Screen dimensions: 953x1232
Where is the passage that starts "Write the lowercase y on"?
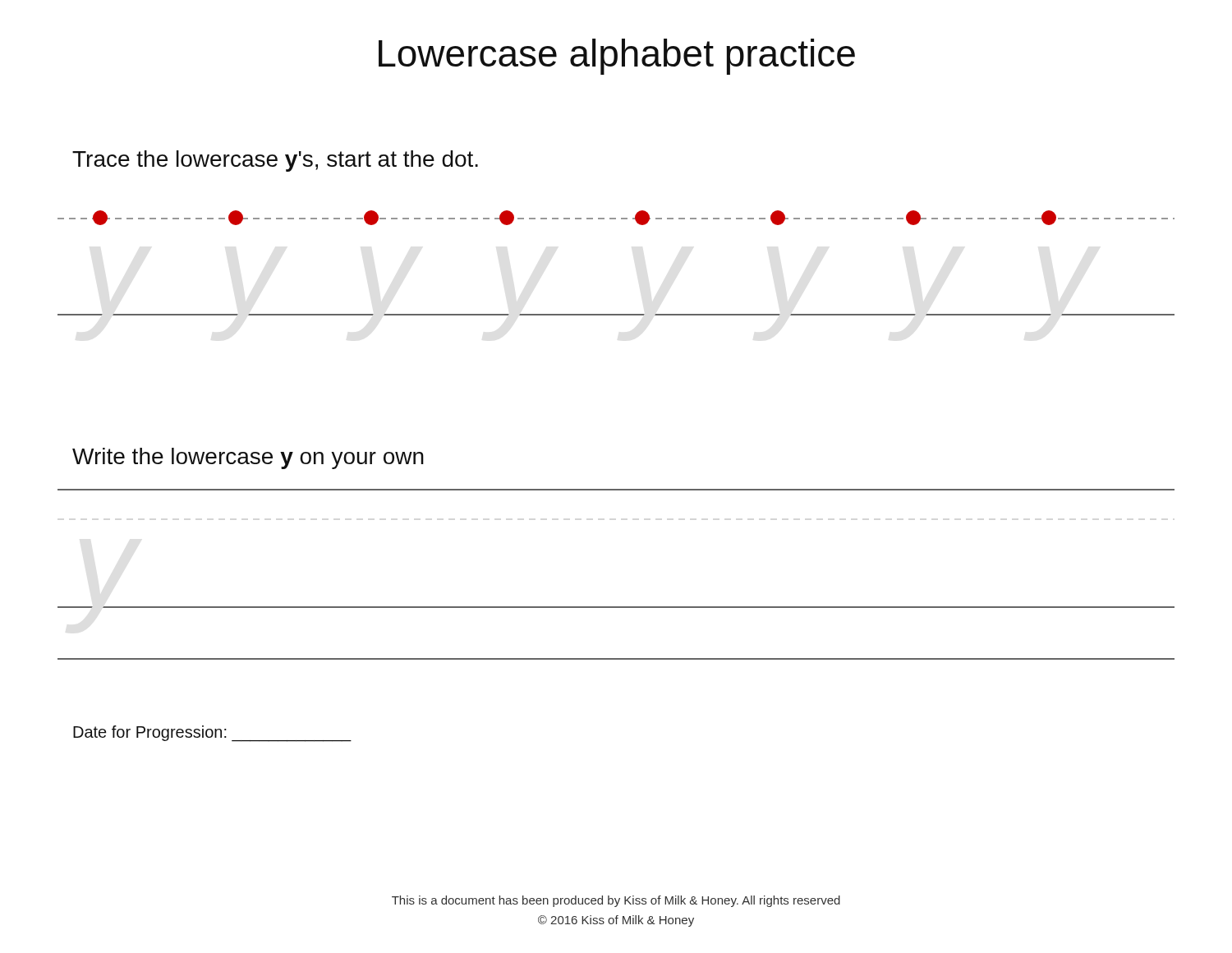248,456
